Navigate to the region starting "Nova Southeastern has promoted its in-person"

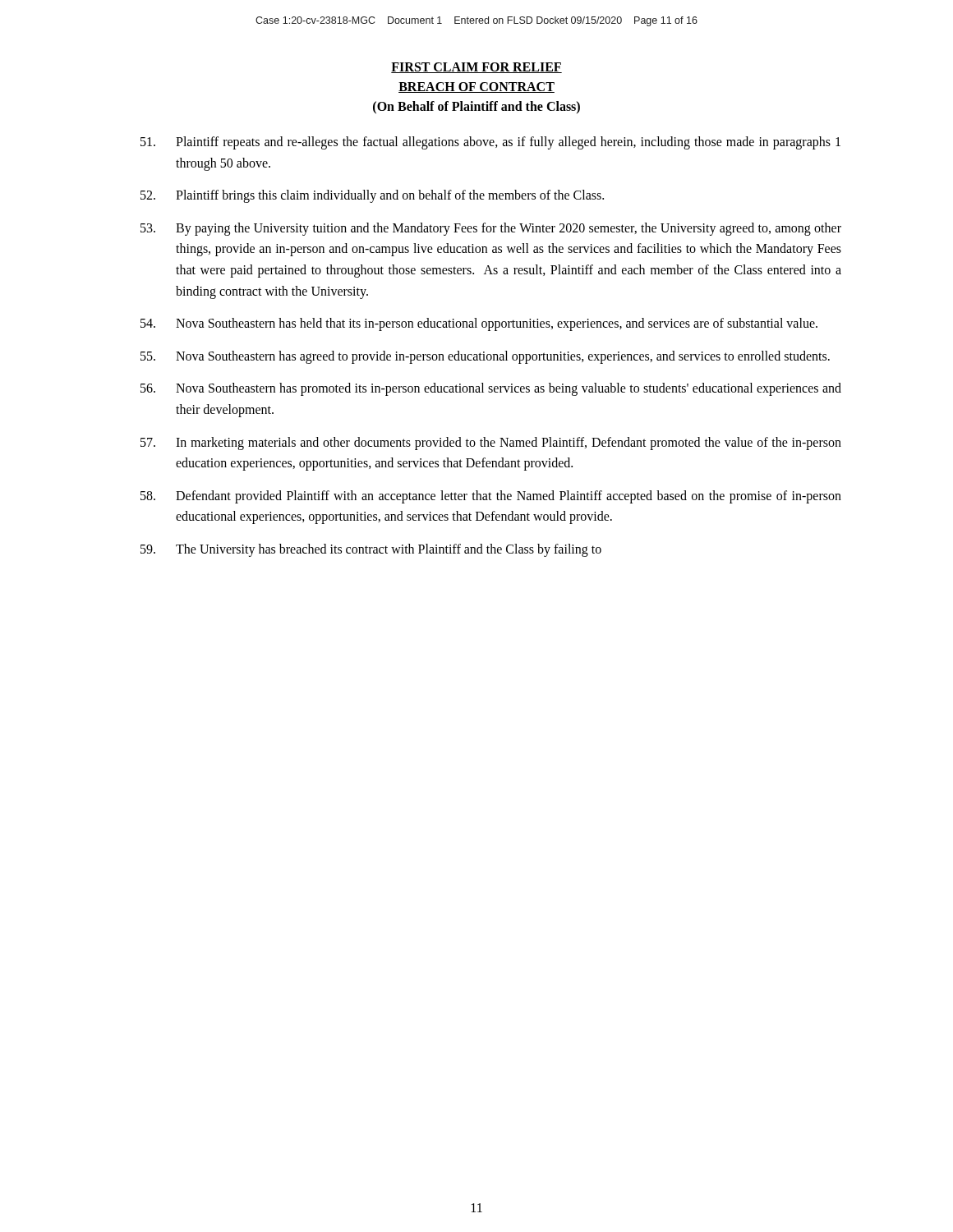(474, 399)
